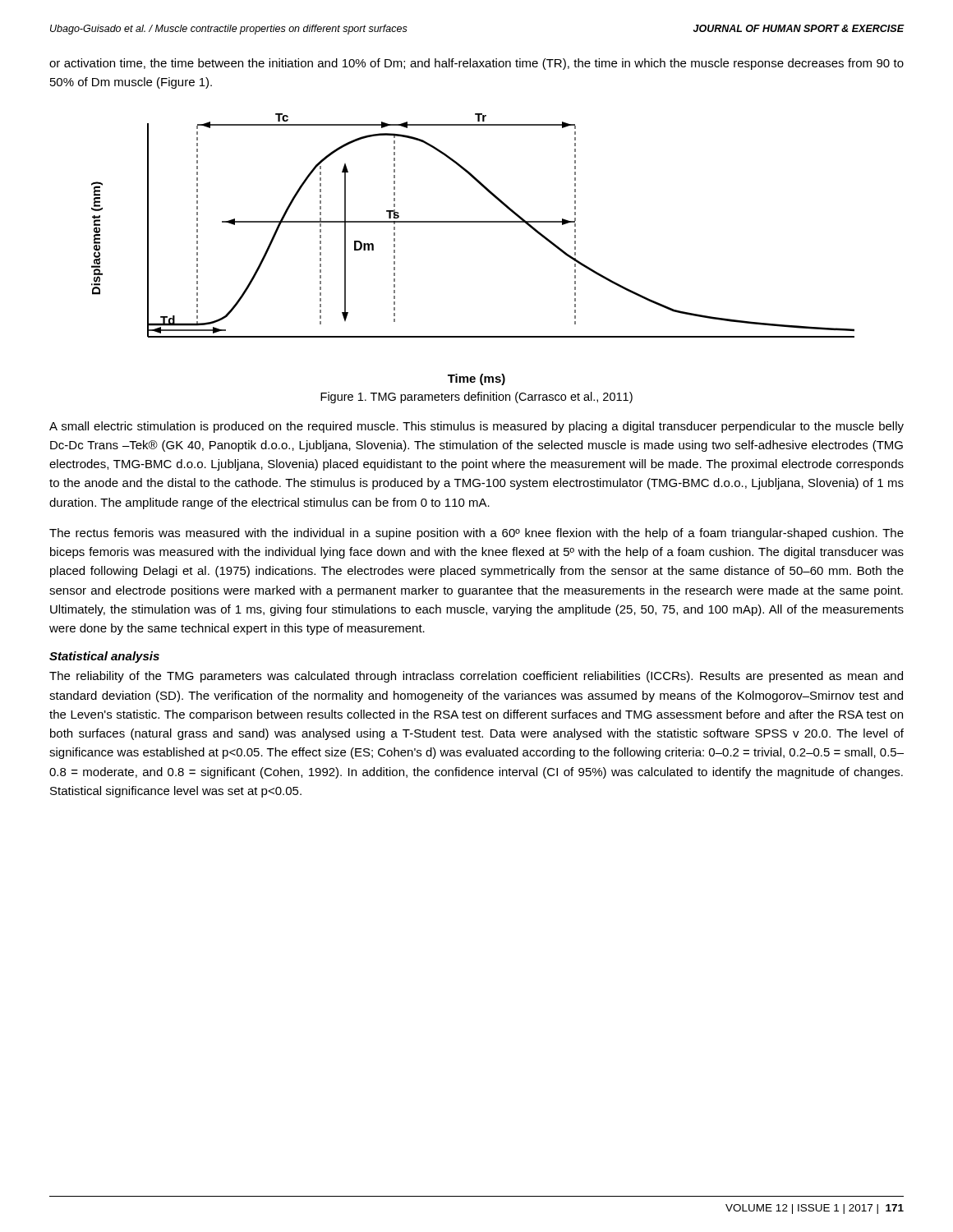Point to the block starting "or activation time, the time"
The width and height of the screenshot is (953, 1232).
point(476,72)
